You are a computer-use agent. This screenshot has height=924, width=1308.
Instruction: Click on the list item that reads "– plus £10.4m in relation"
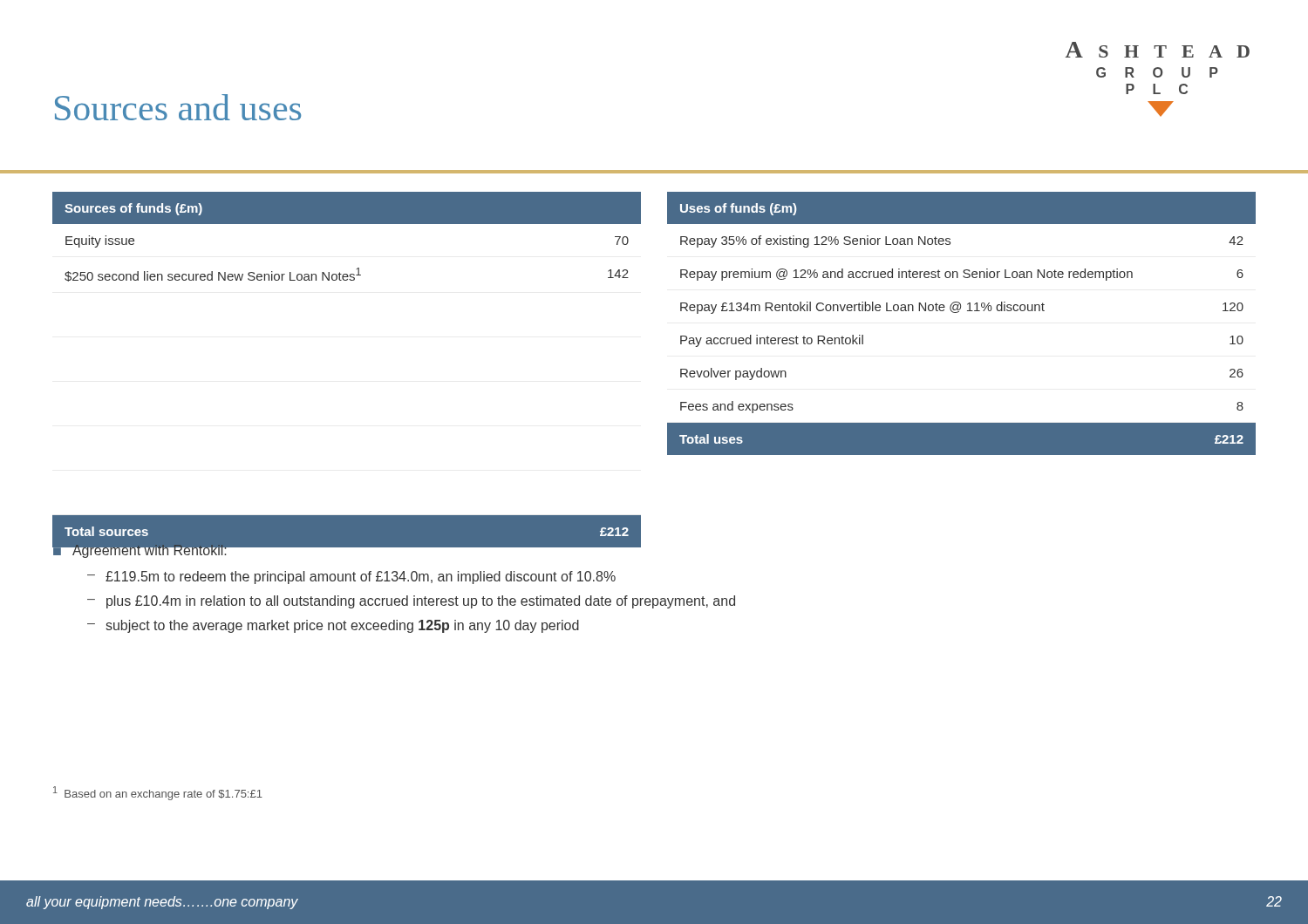[412, 601]
